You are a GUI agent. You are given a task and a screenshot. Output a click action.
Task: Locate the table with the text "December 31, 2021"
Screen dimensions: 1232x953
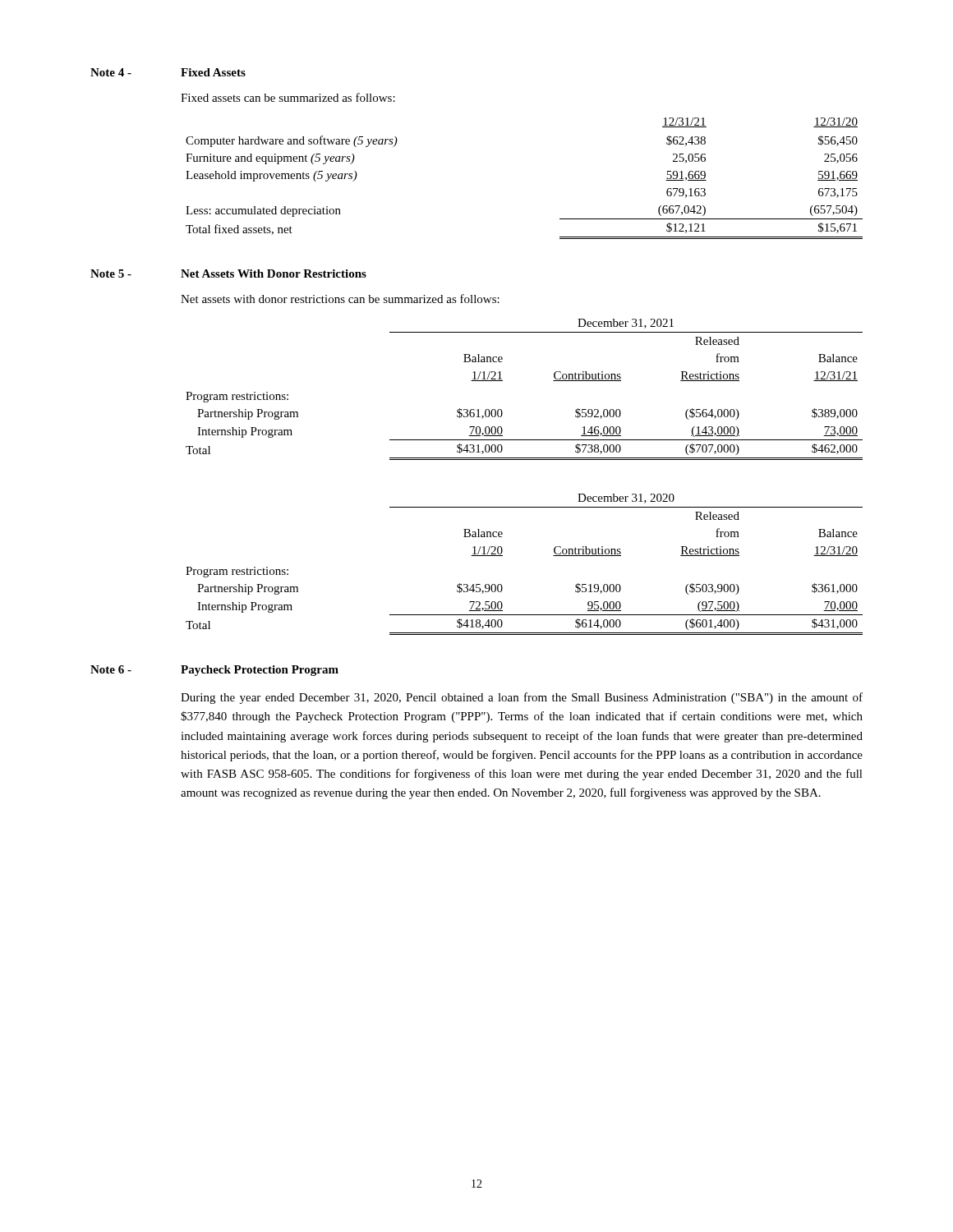(x=522, y=387)
